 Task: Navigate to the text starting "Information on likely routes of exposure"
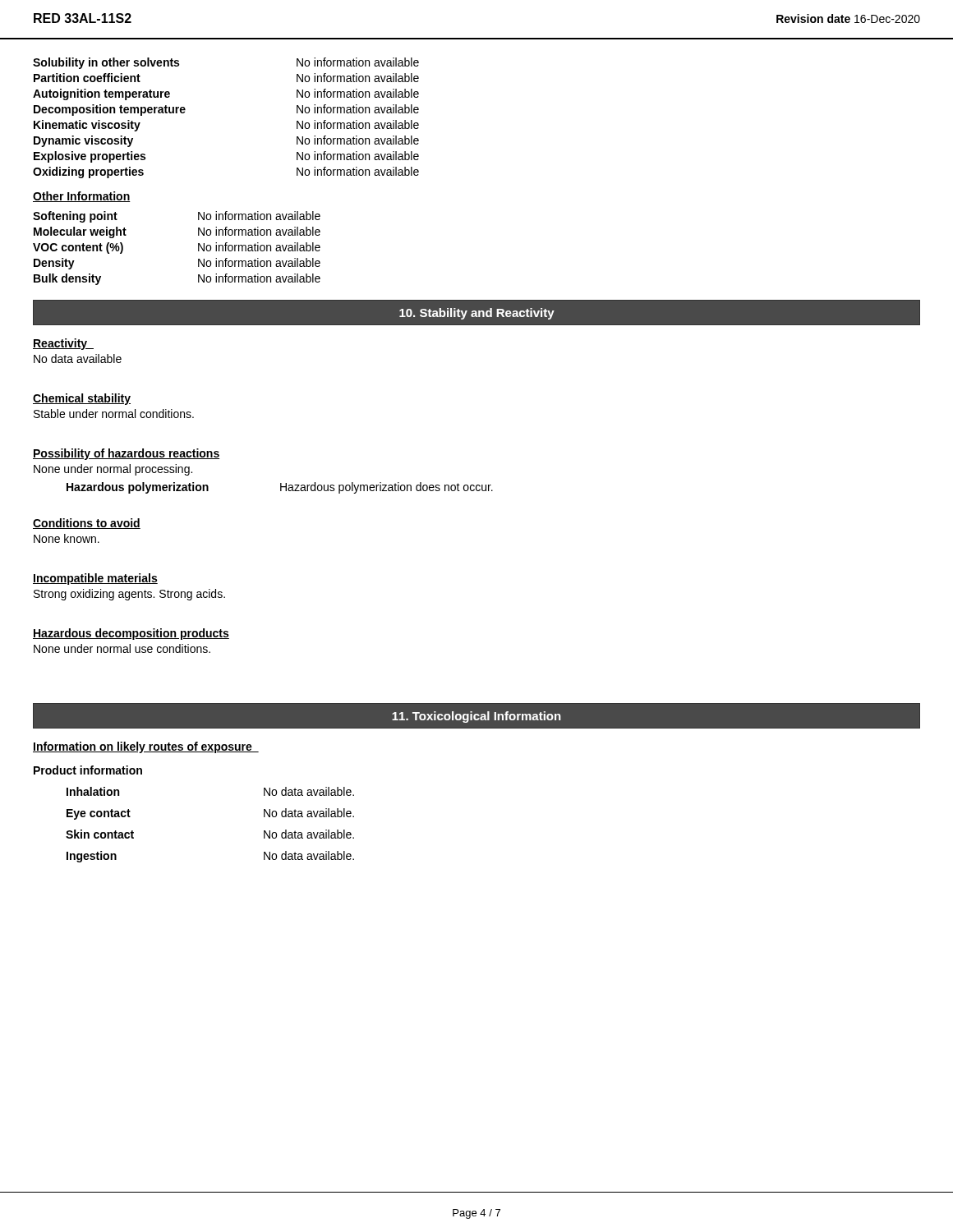tap(146, 747)
